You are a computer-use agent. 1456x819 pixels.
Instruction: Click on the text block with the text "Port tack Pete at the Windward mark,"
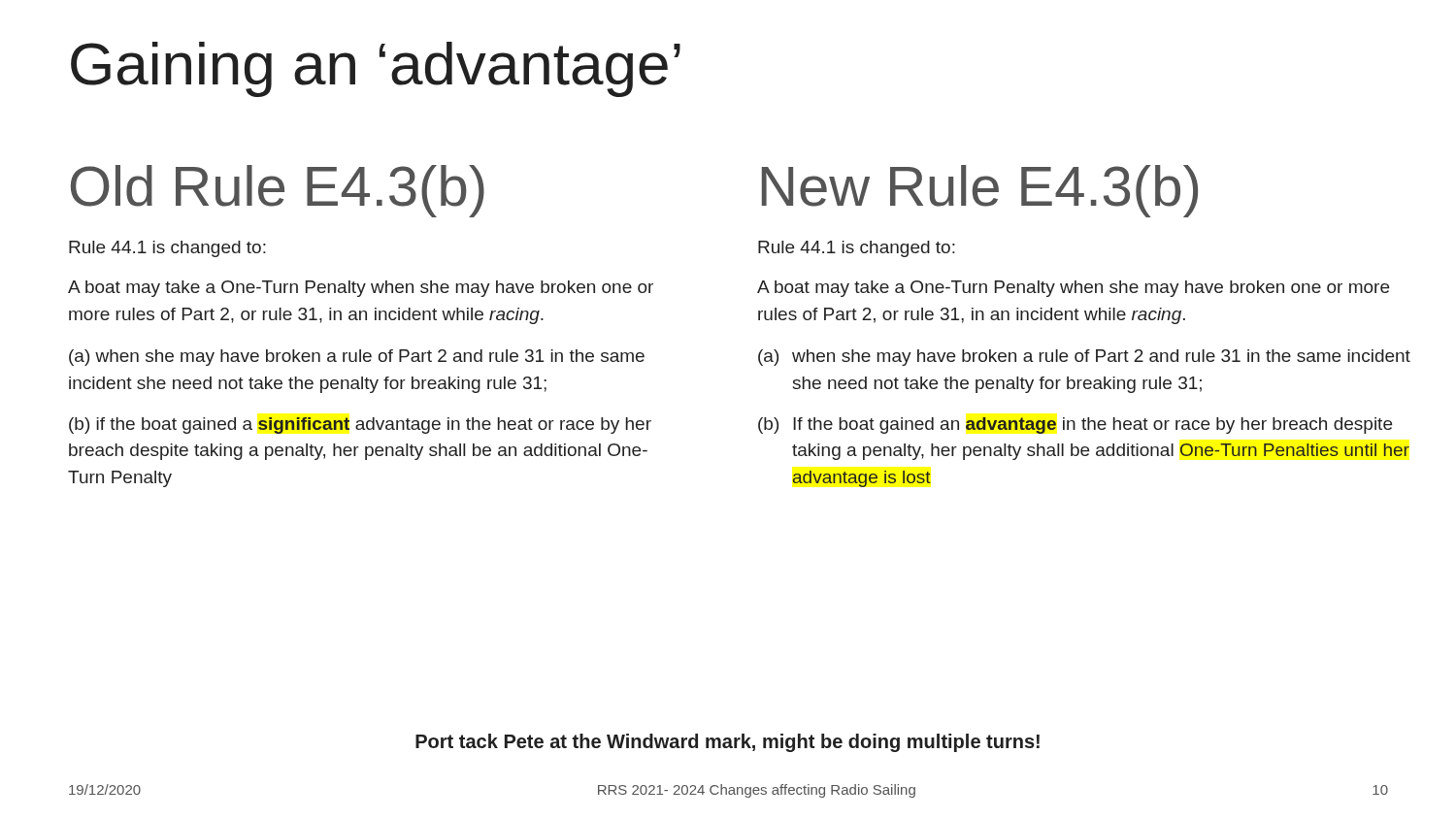pos(728,741)
